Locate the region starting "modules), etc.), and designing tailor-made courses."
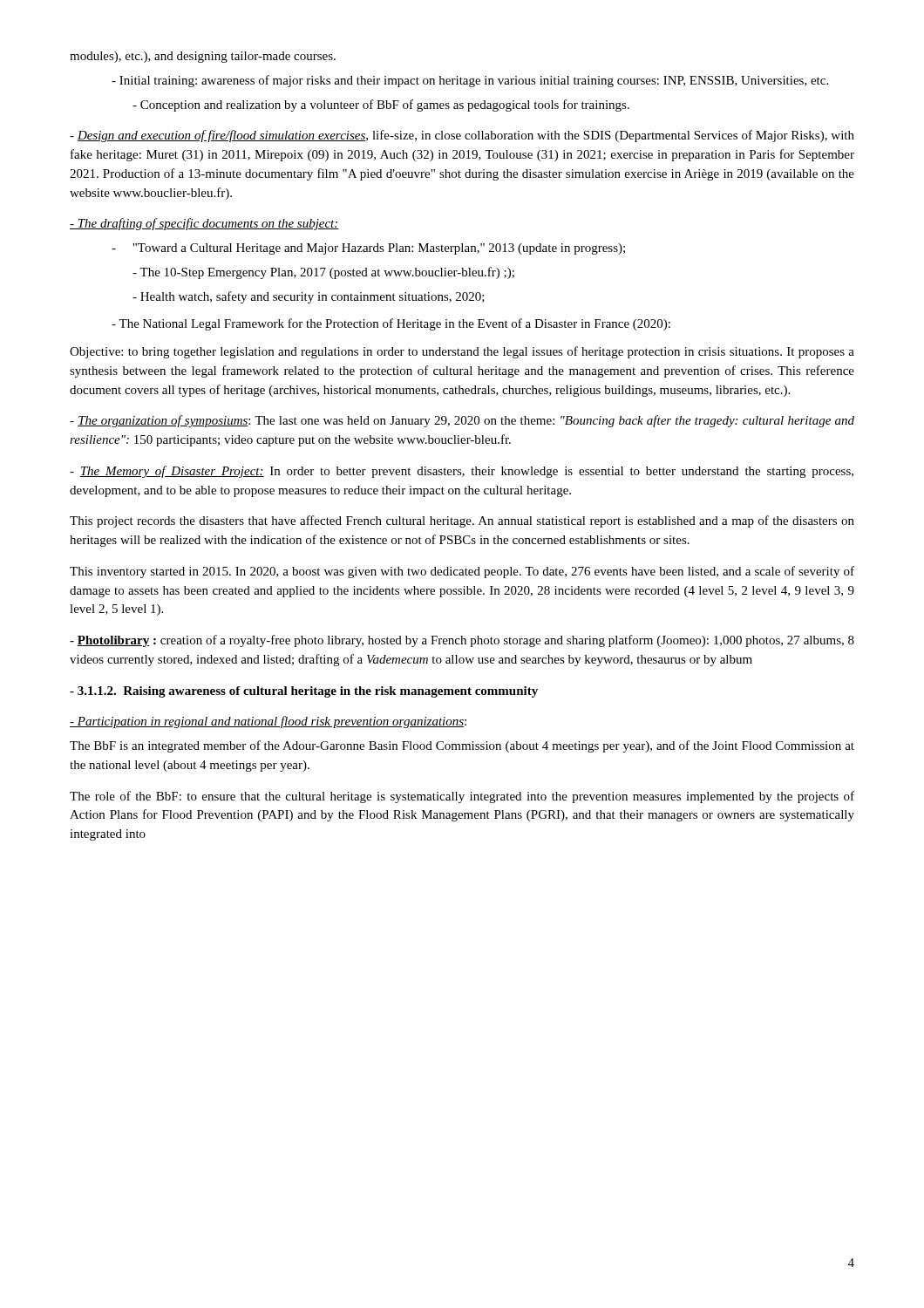 pos(203,57)
